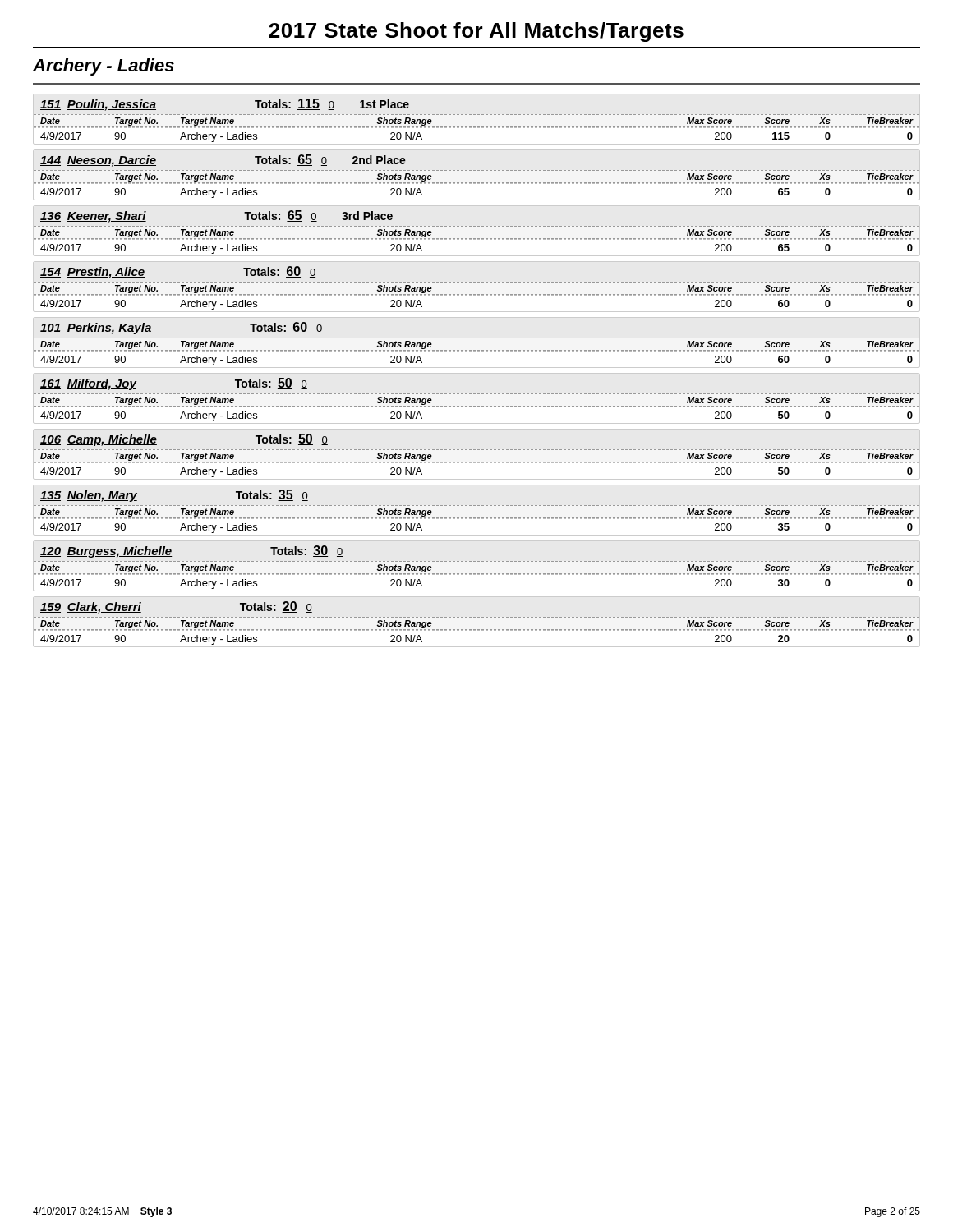The width and height of the screenshot is (953, 1232).
Task: Find the table that mentions "101 Perkins, Kayla Totals:"
Action: 476,342
